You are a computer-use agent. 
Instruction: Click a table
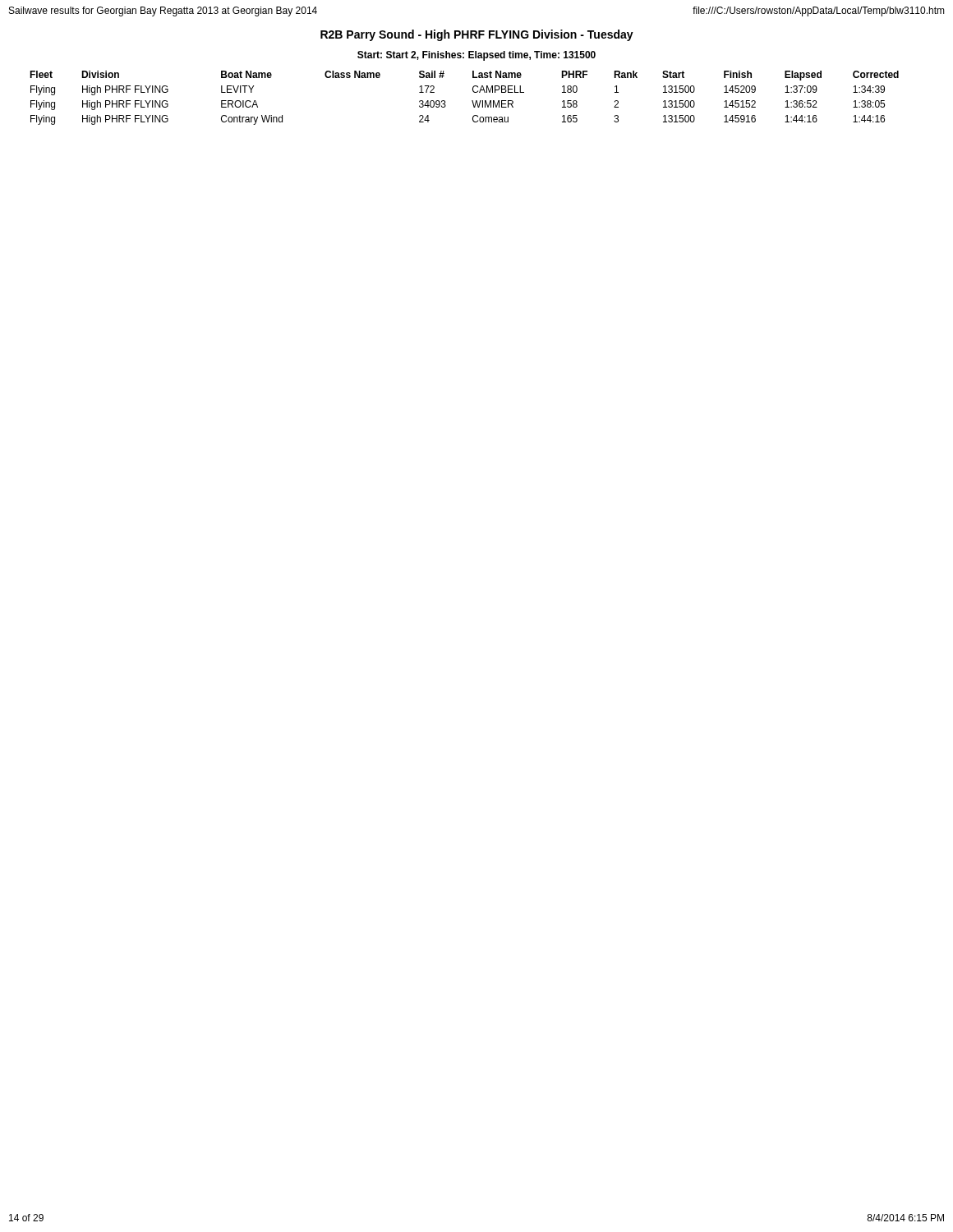tap(476, 97)
